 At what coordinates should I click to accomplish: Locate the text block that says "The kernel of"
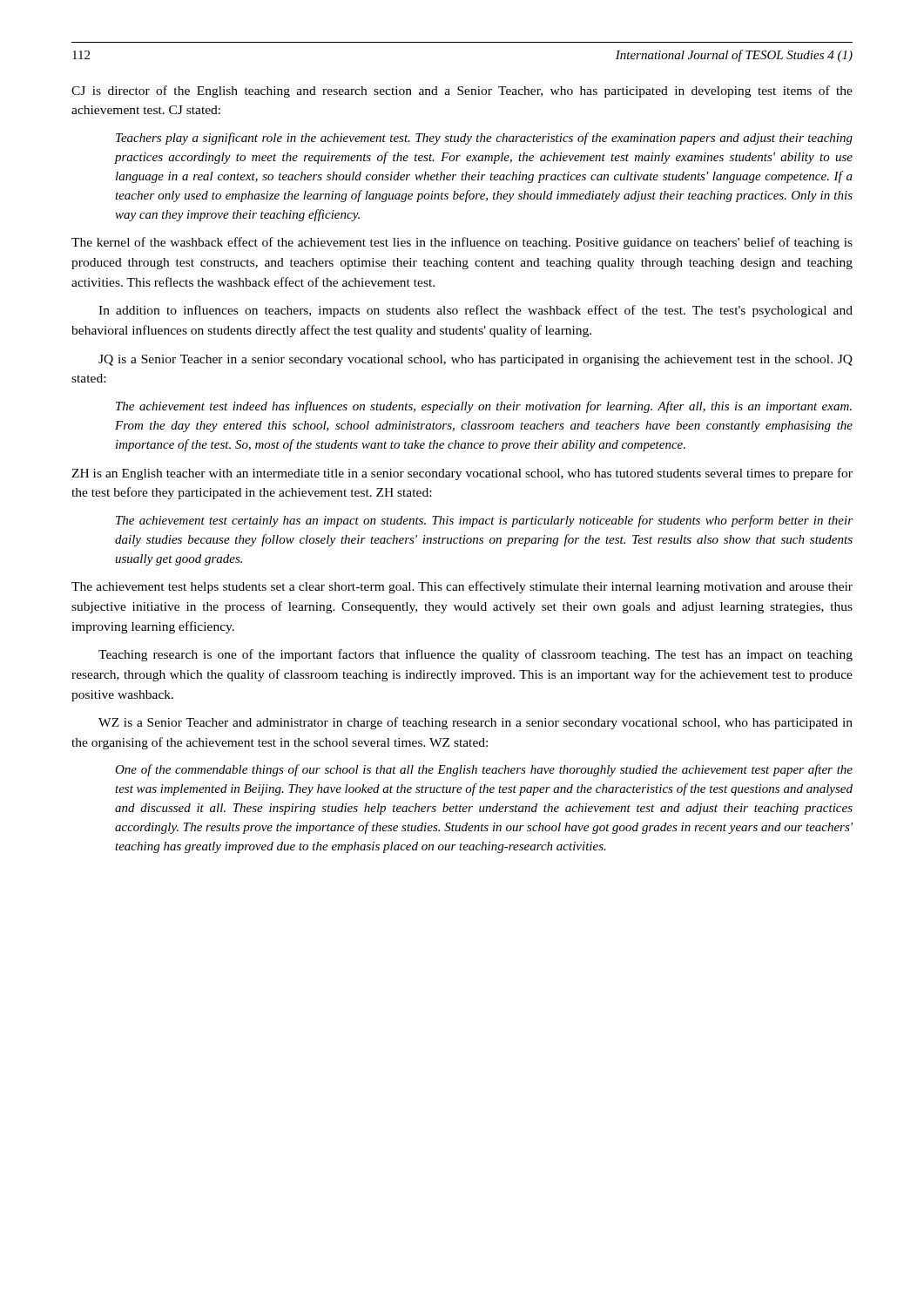click(462, 262)
